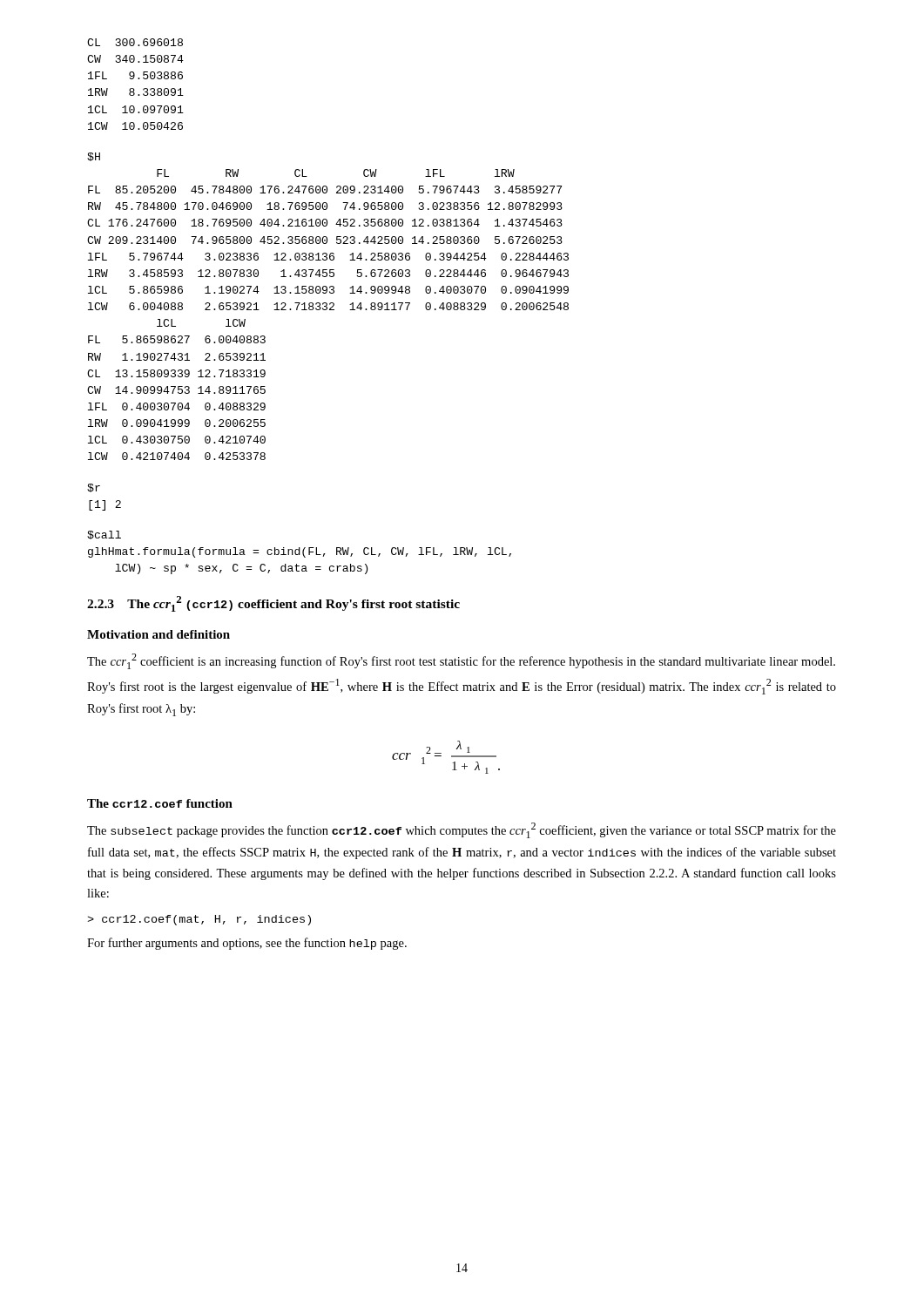Click the passage that begins "$H FL RW CL CW lFL lRW"
Screen dimensions: 1307x924
[x=462, y=307]
